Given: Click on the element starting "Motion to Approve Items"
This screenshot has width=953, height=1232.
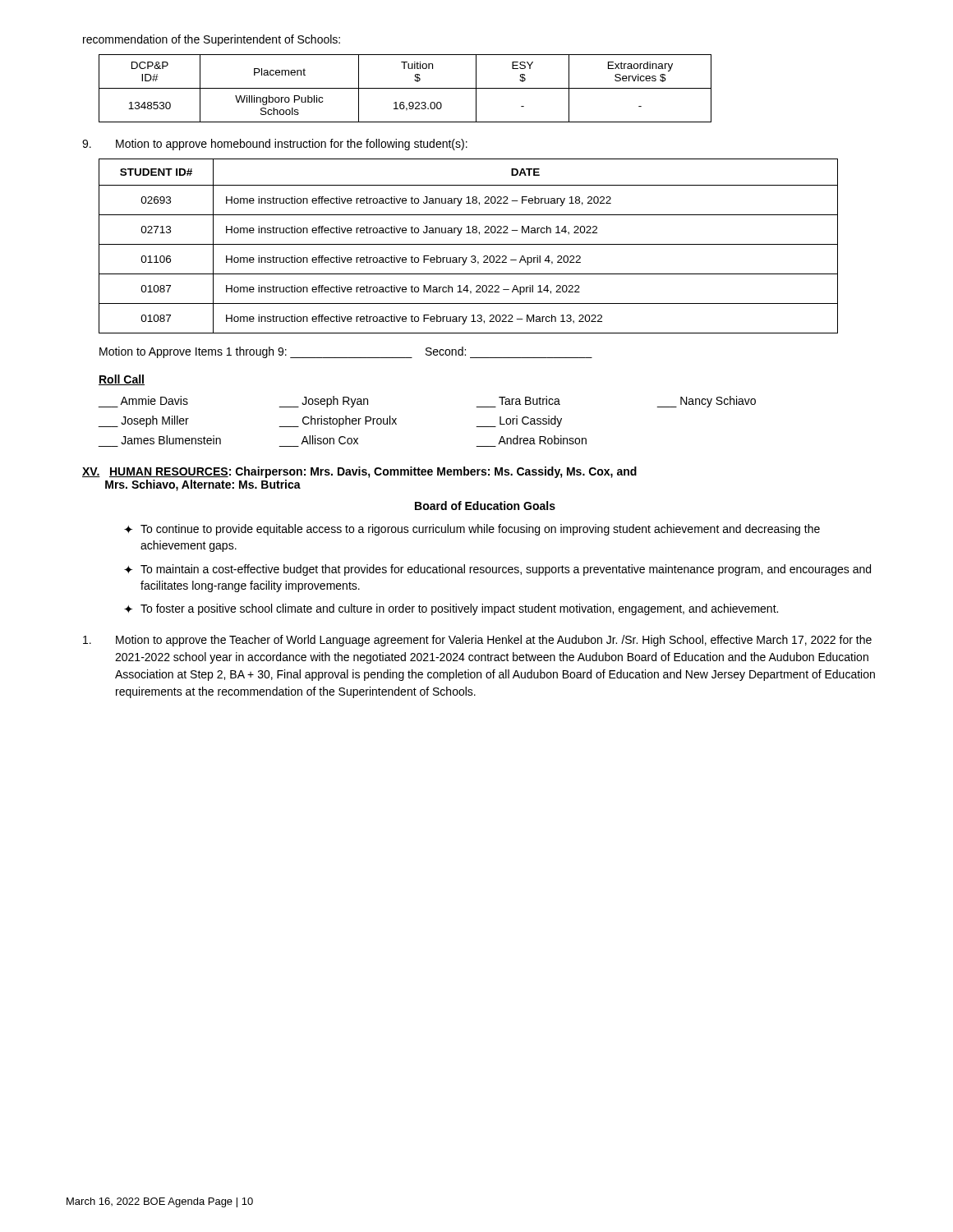Looking at the screenshot, I should coord(345,352).
